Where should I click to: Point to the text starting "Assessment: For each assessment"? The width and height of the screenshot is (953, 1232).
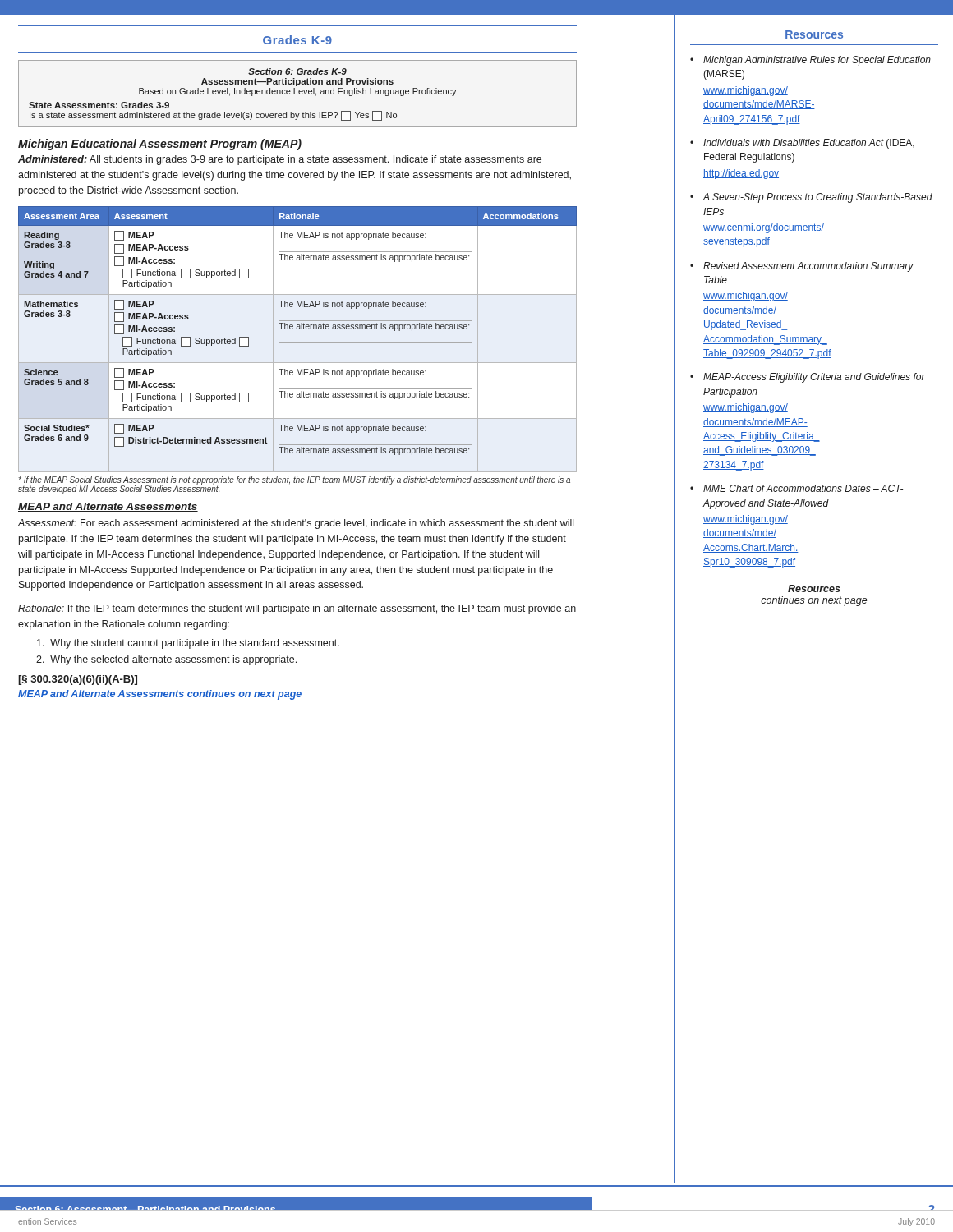(296, 554)
